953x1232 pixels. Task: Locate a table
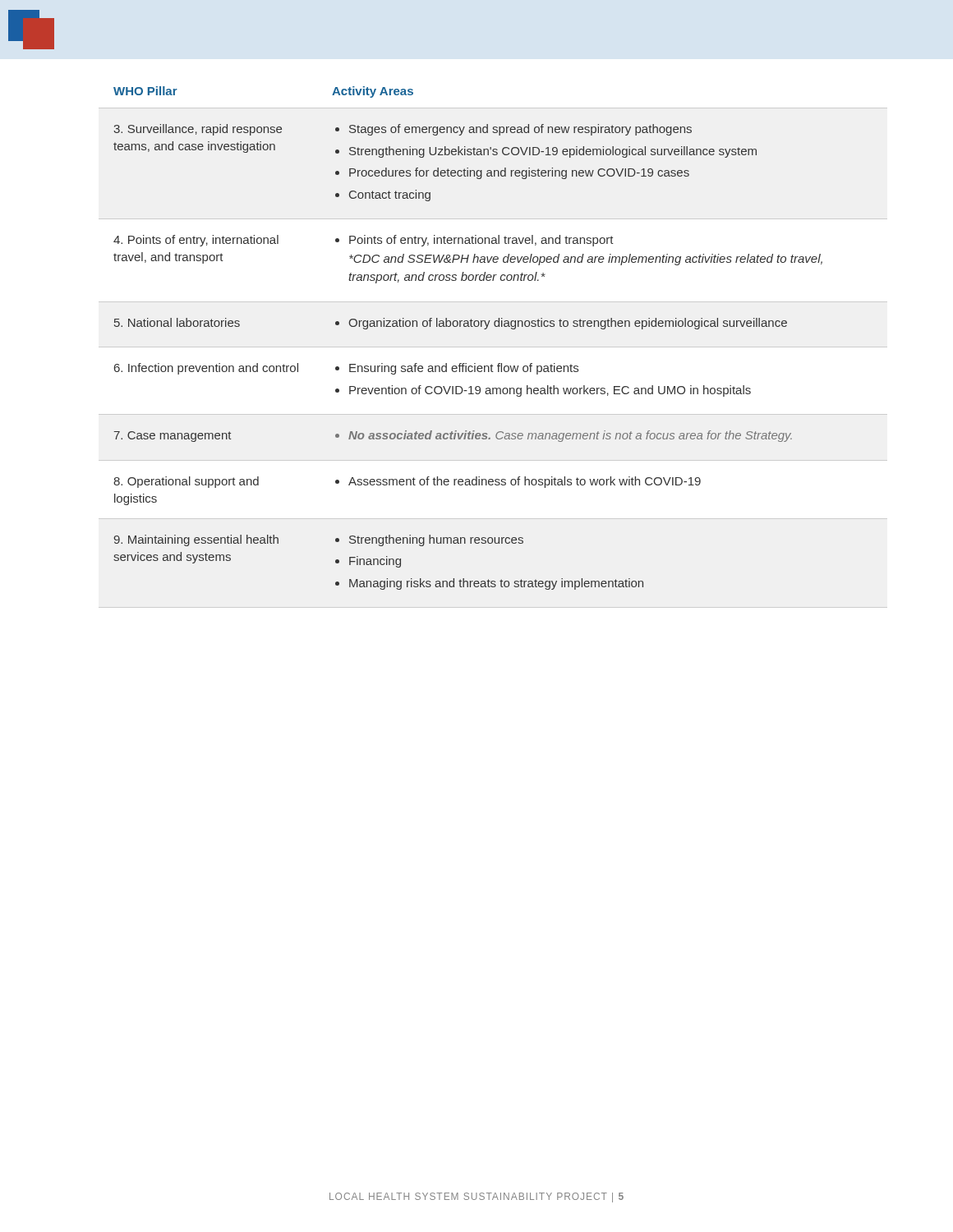pyautogui.click(x=493, y=341)
